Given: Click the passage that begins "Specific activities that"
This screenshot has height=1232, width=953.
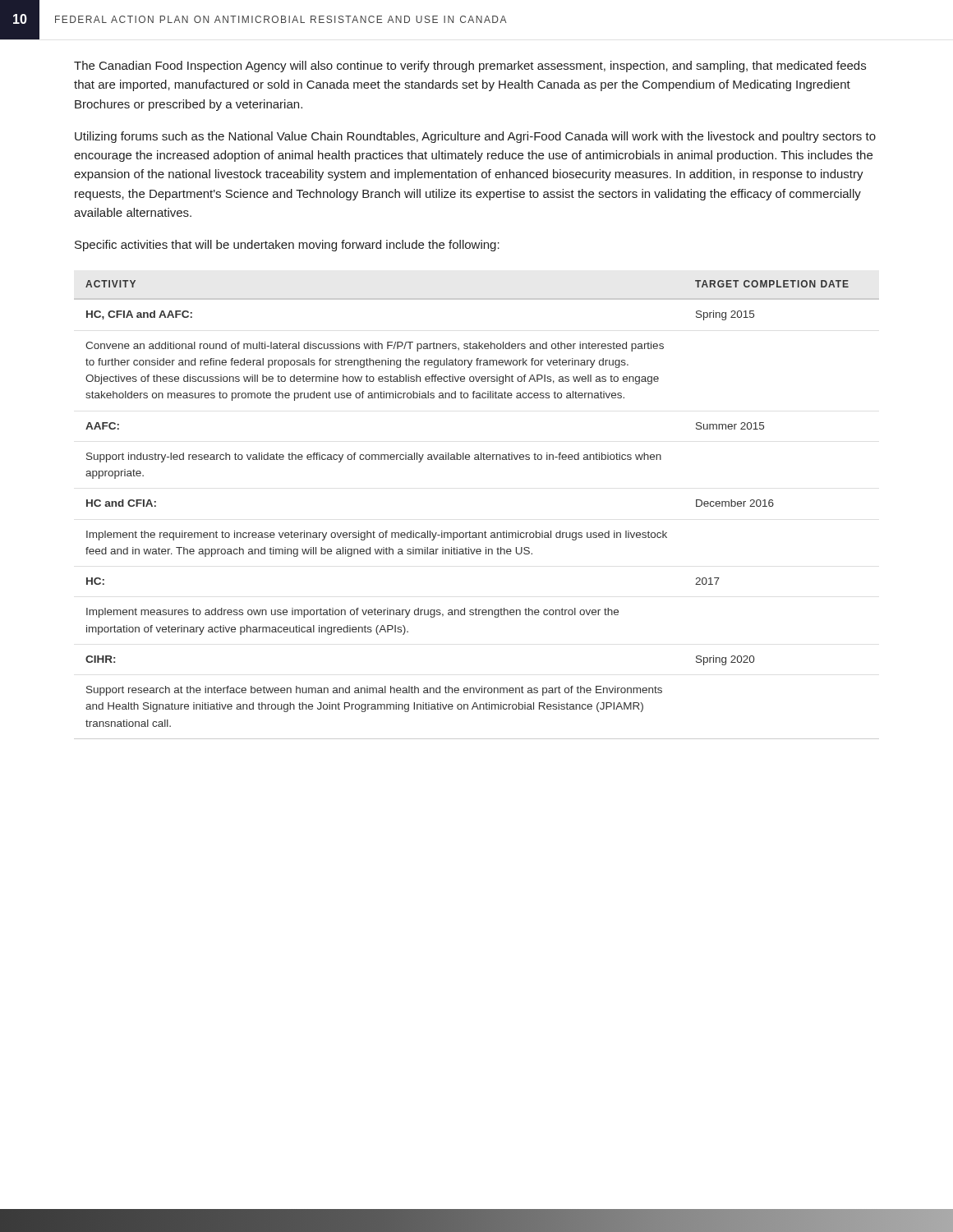Looking at the screenshot, I should (287, 244).
